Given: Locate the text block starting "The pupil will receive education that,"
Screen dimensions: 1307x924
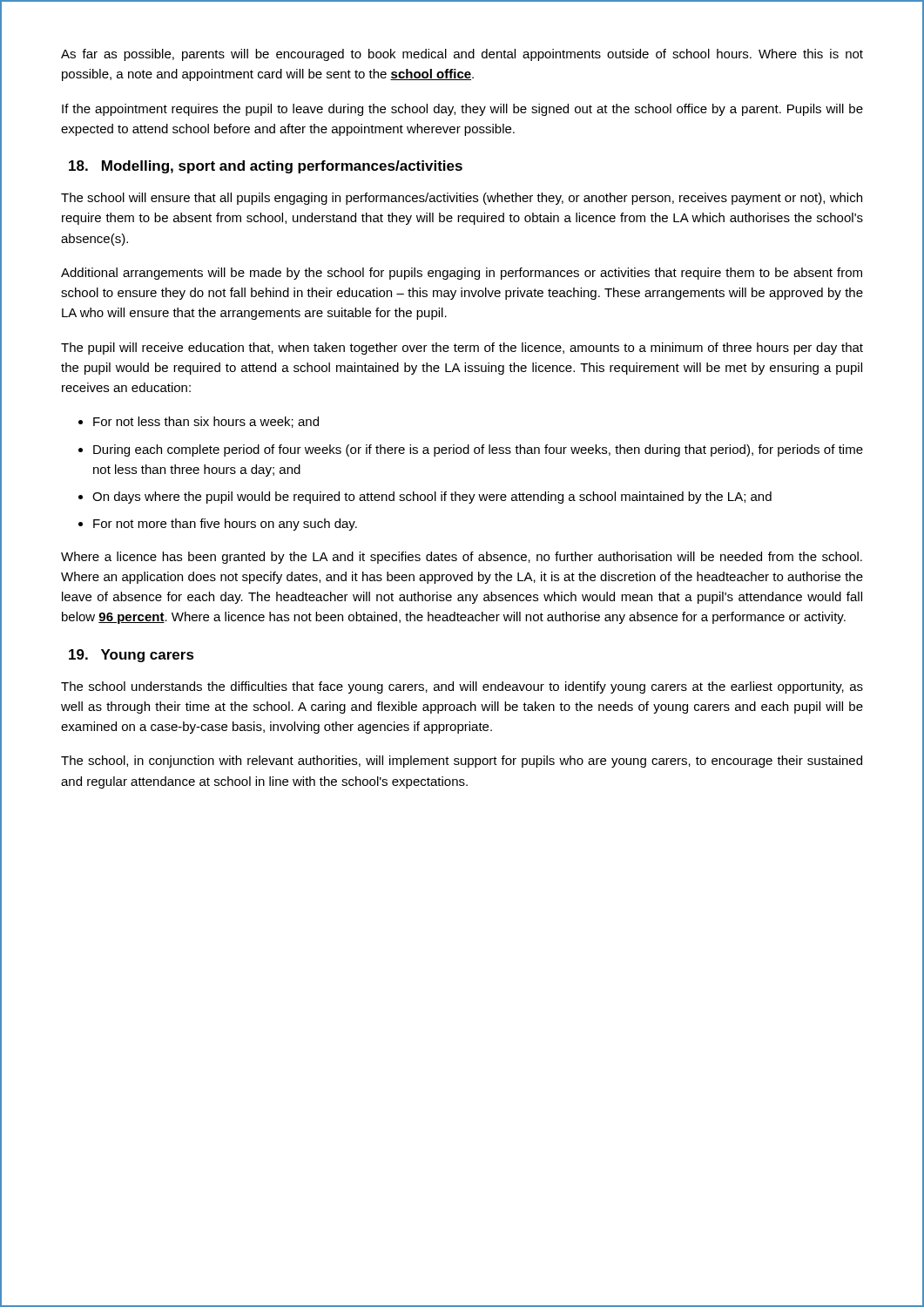Looking at the screenshot, I should pyautogui.click(x=462, y=367).
